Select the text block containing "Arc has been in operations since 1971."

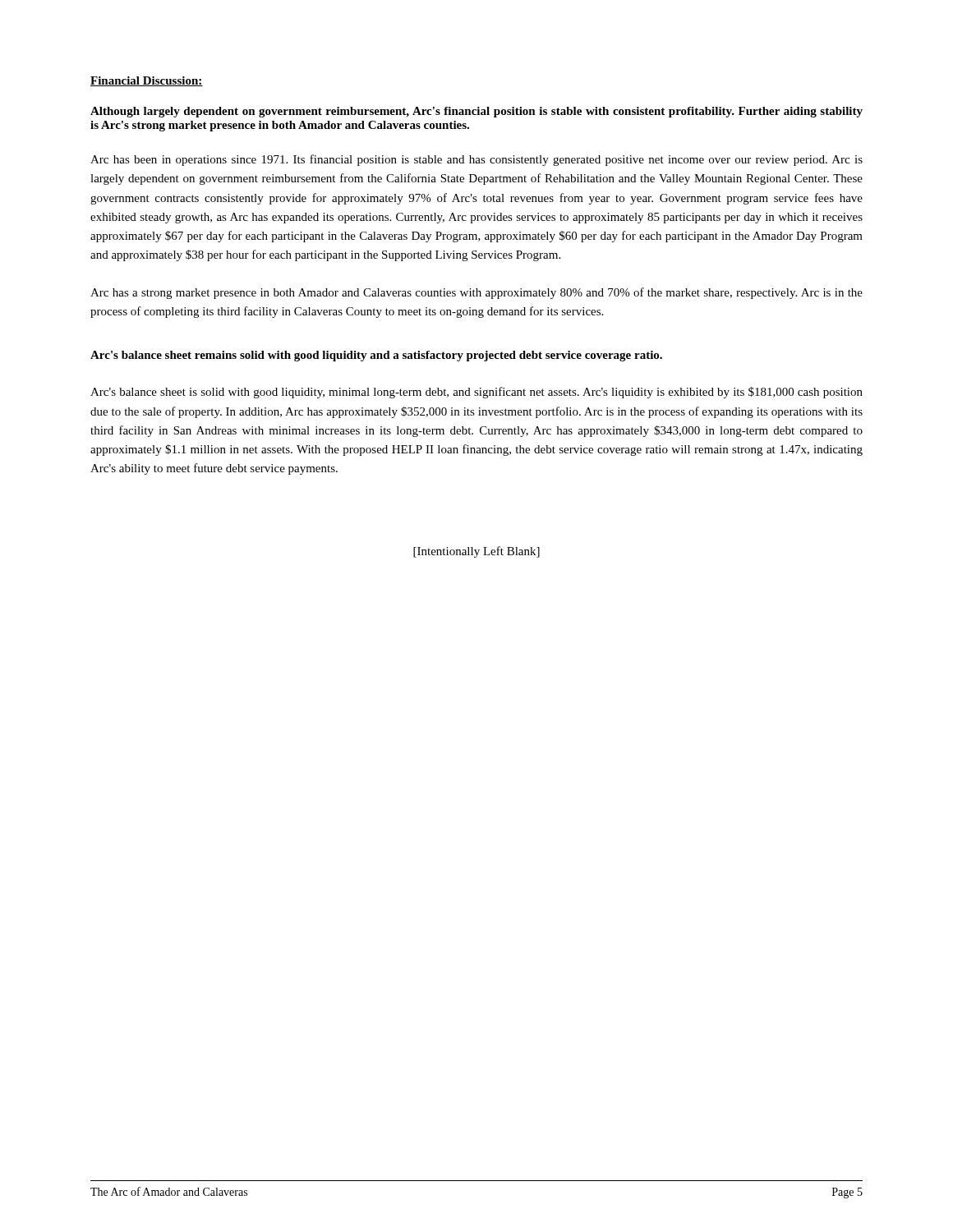[476, 207]
